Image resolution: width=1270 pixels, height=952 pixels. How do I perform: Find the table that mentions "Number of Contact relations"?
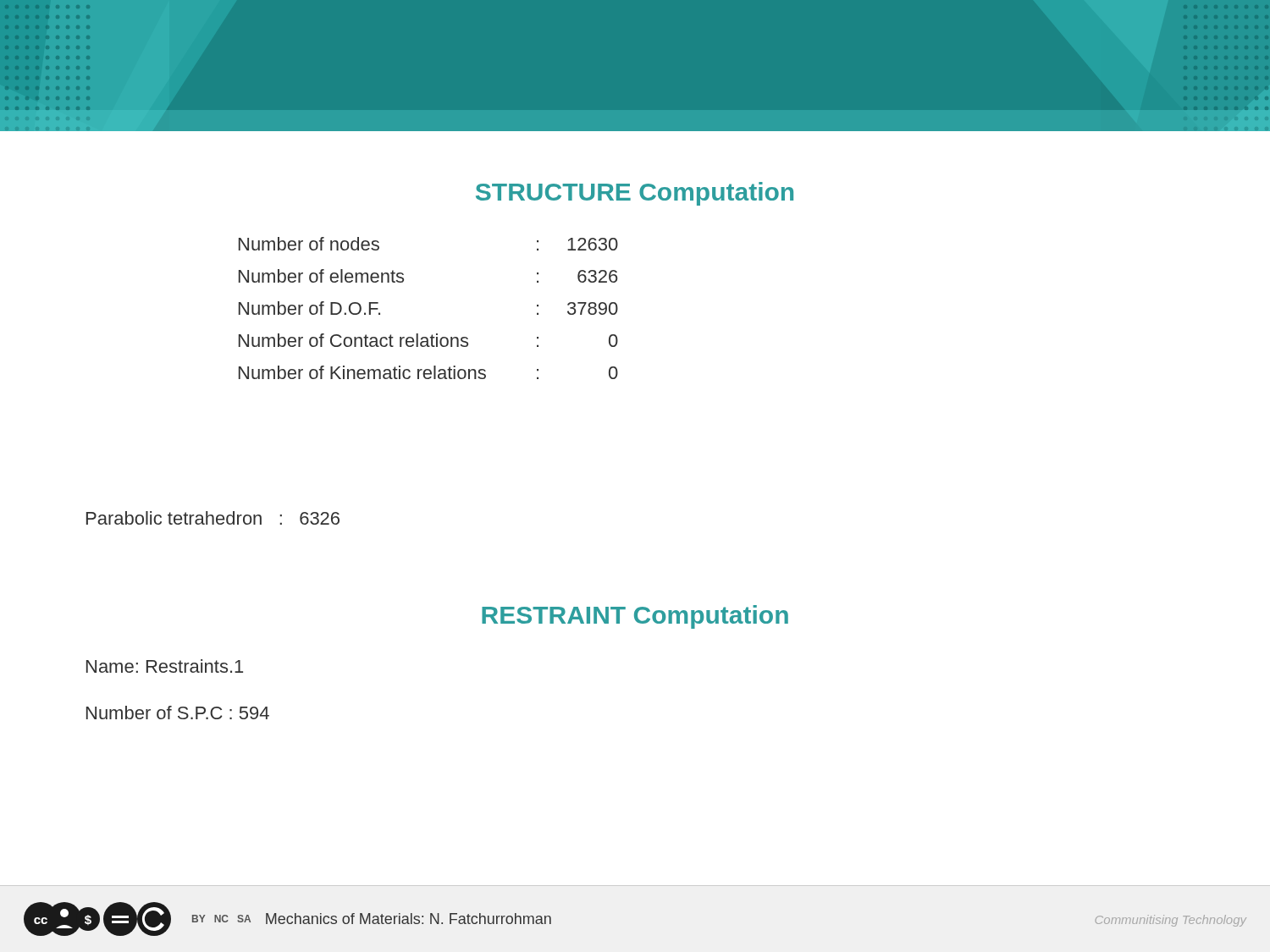click(428, 309)
